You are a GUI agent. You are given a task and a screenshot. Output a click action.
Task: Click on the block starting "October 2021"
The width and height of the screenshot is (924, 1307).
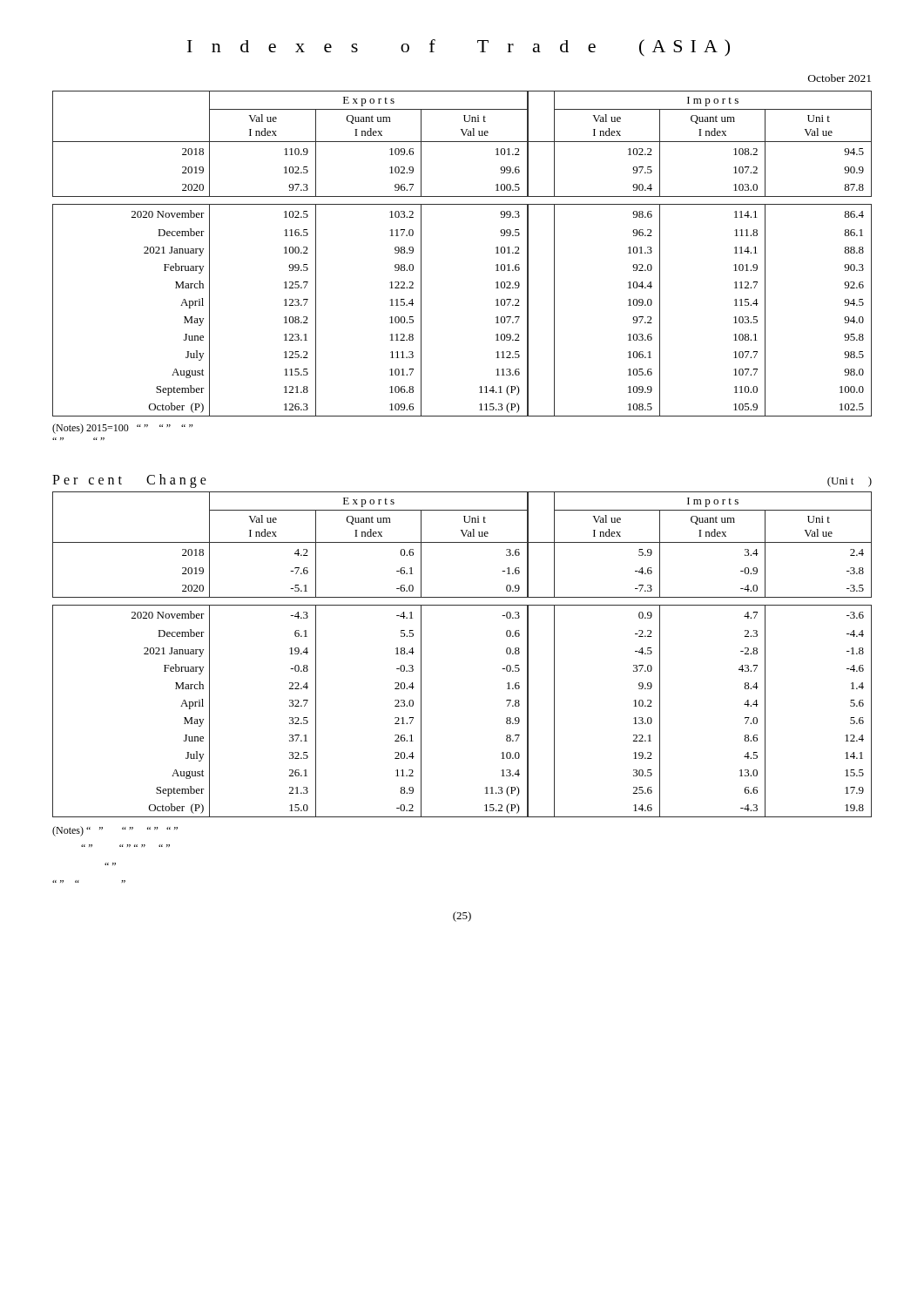click(x=840, y=78)
